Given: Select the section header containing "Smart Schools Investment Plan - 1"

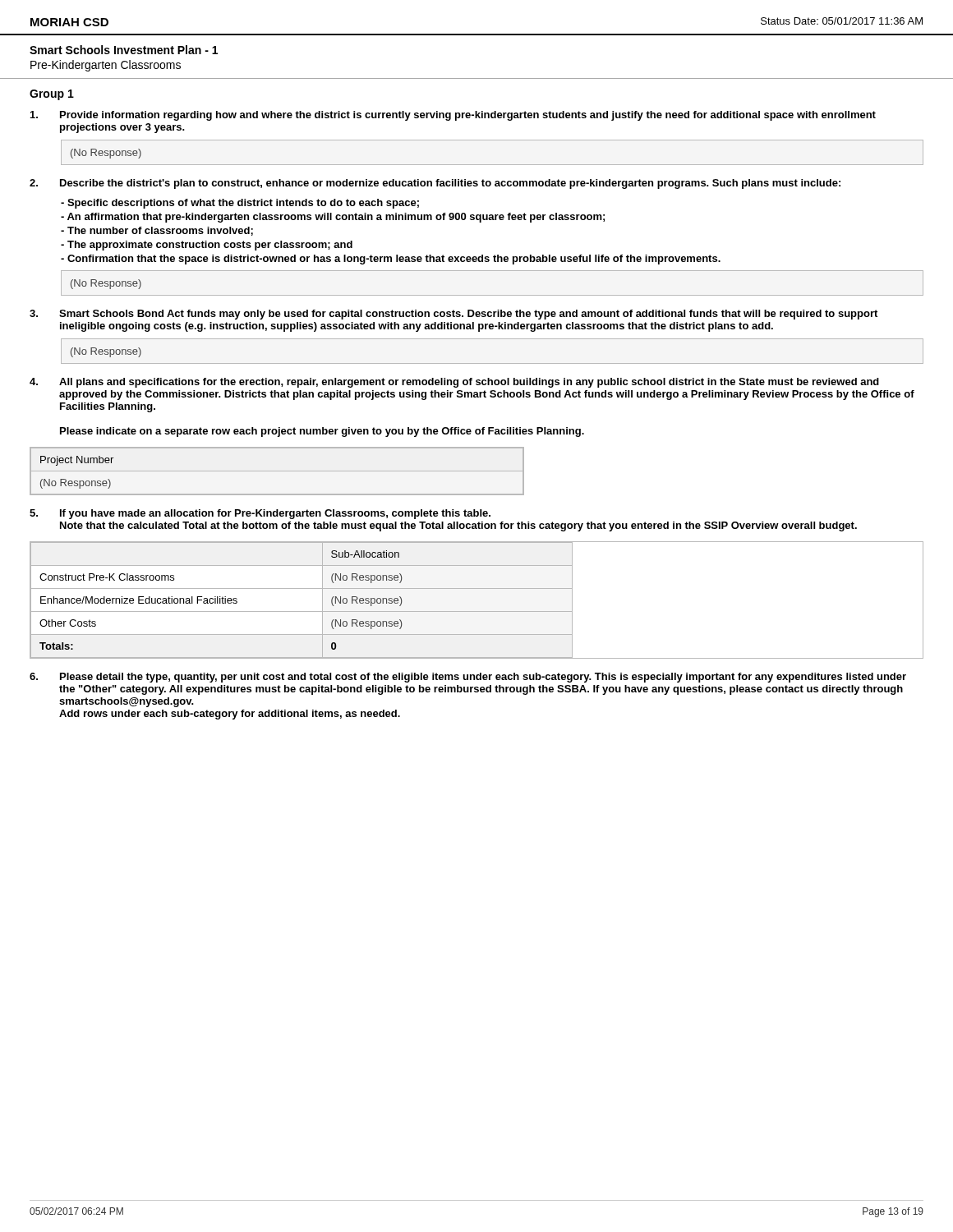Looking at the screenshot, I should pyautogui.click(x=124, y=50).
